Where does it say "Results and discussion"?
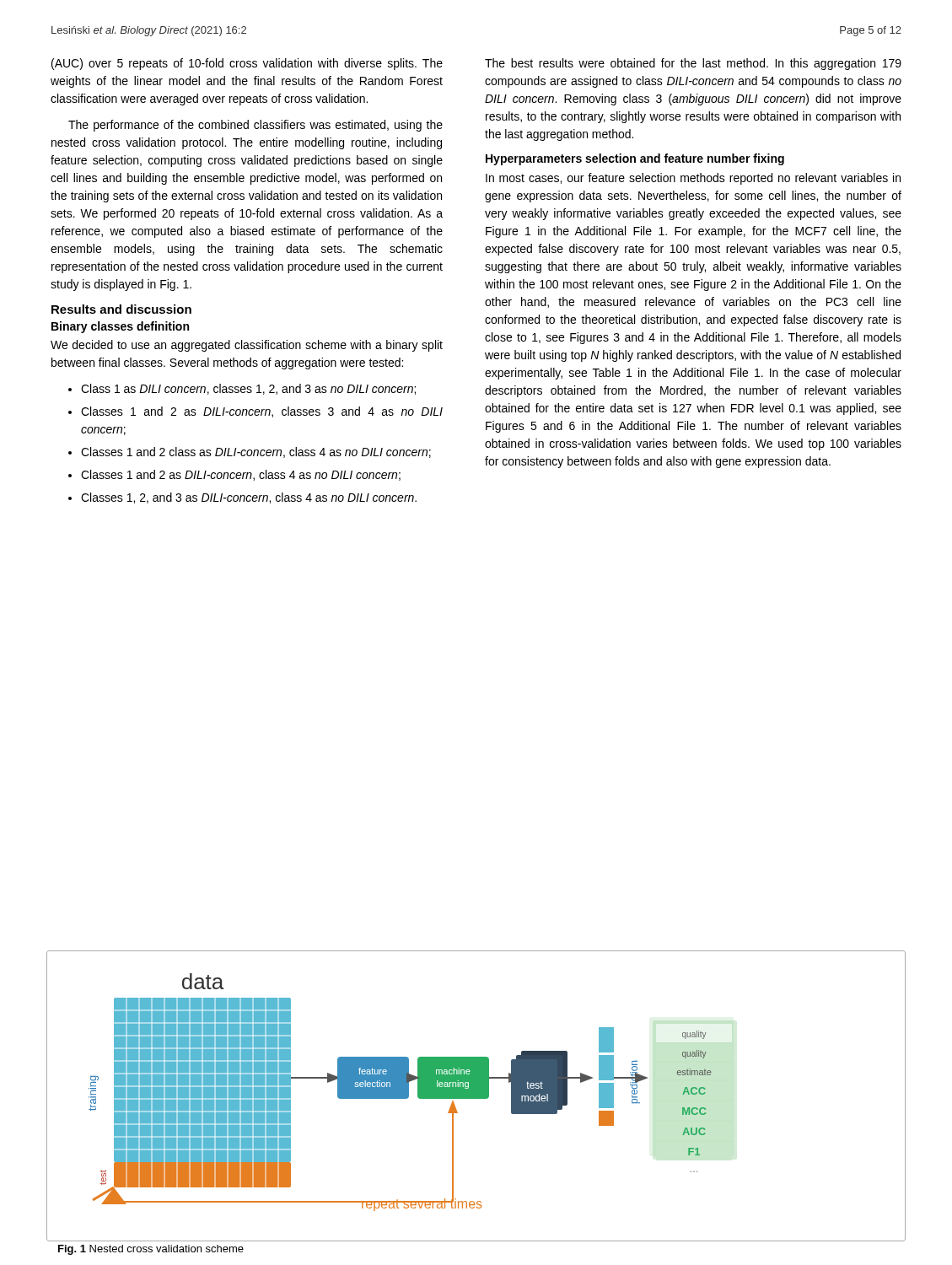The image size is (952, 1265). [121, 309]
